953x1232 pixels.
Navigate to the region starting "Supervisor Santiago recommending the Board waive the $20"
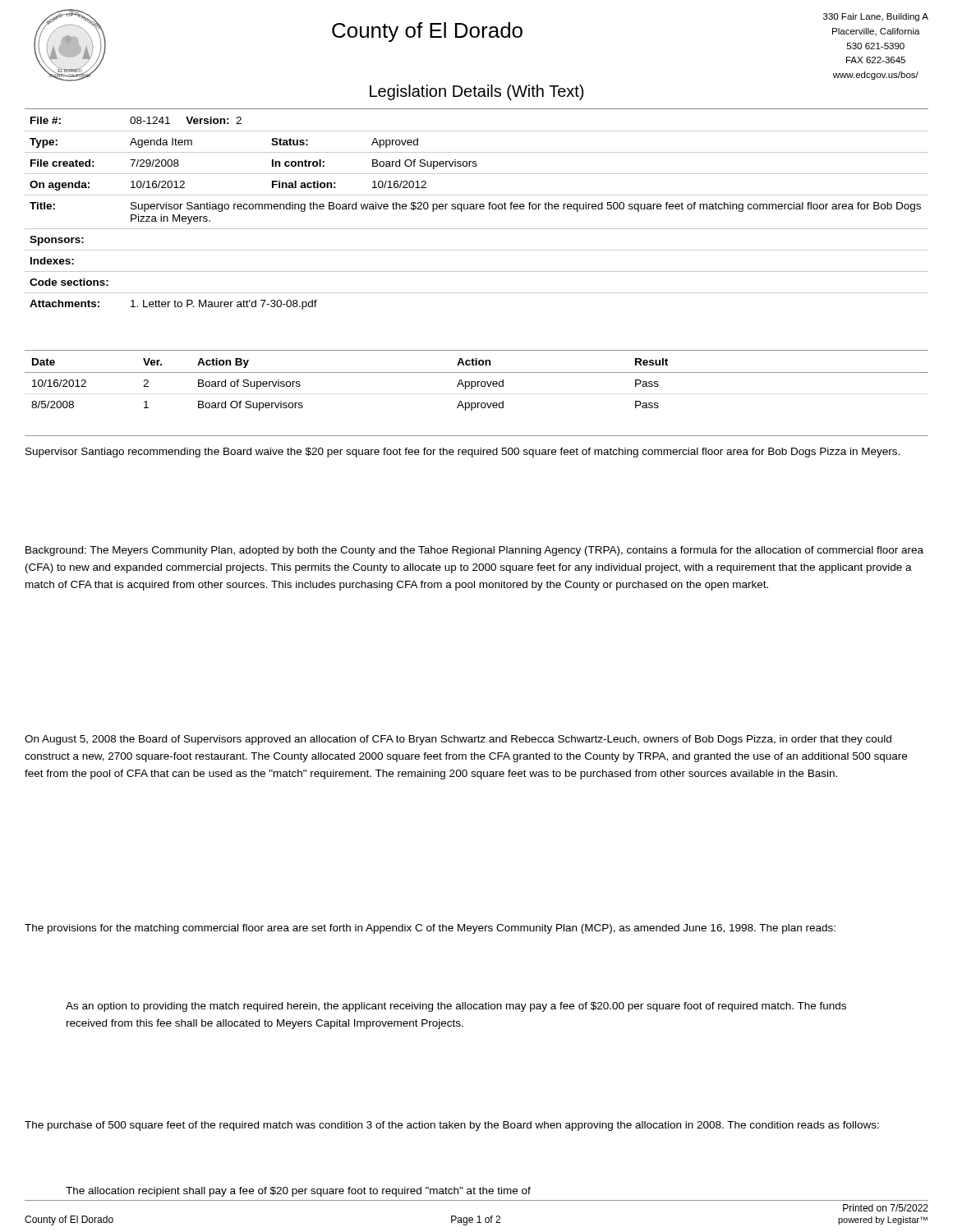[x=463, y=451]
